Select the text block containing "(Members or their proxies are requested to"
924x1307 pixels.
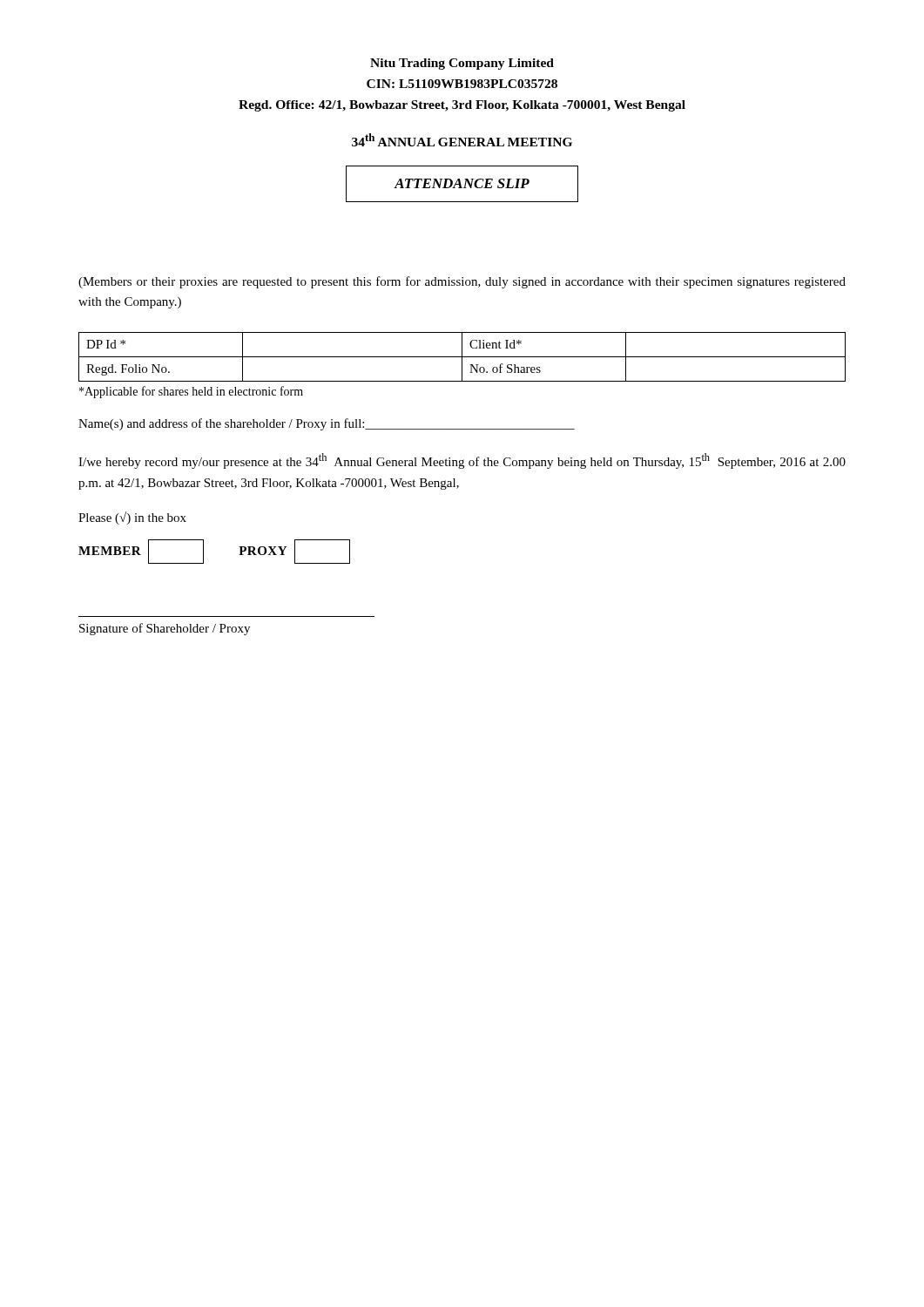(462, 292)
